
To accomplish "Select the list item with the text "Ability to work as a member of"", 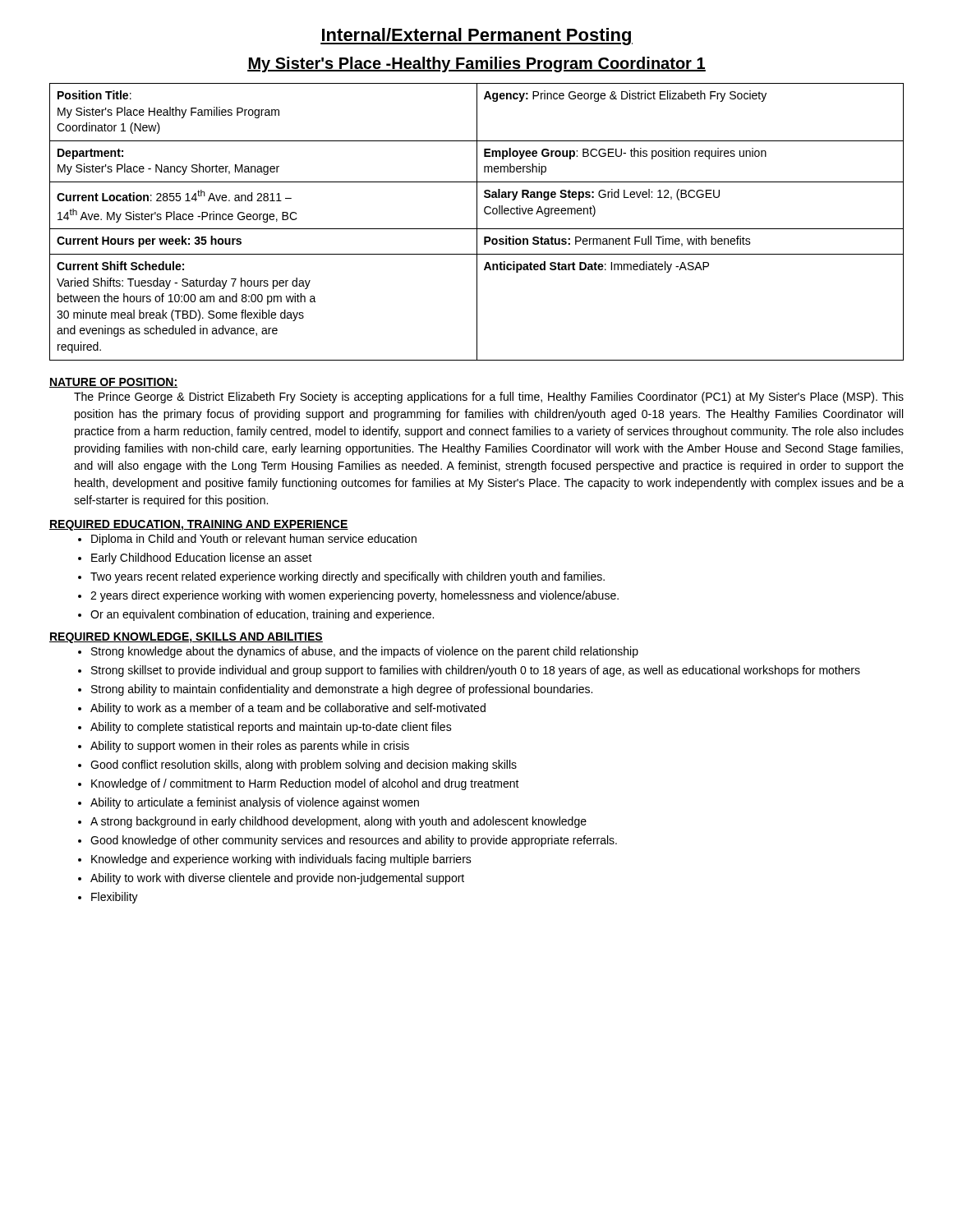I will tap(288, 708).
